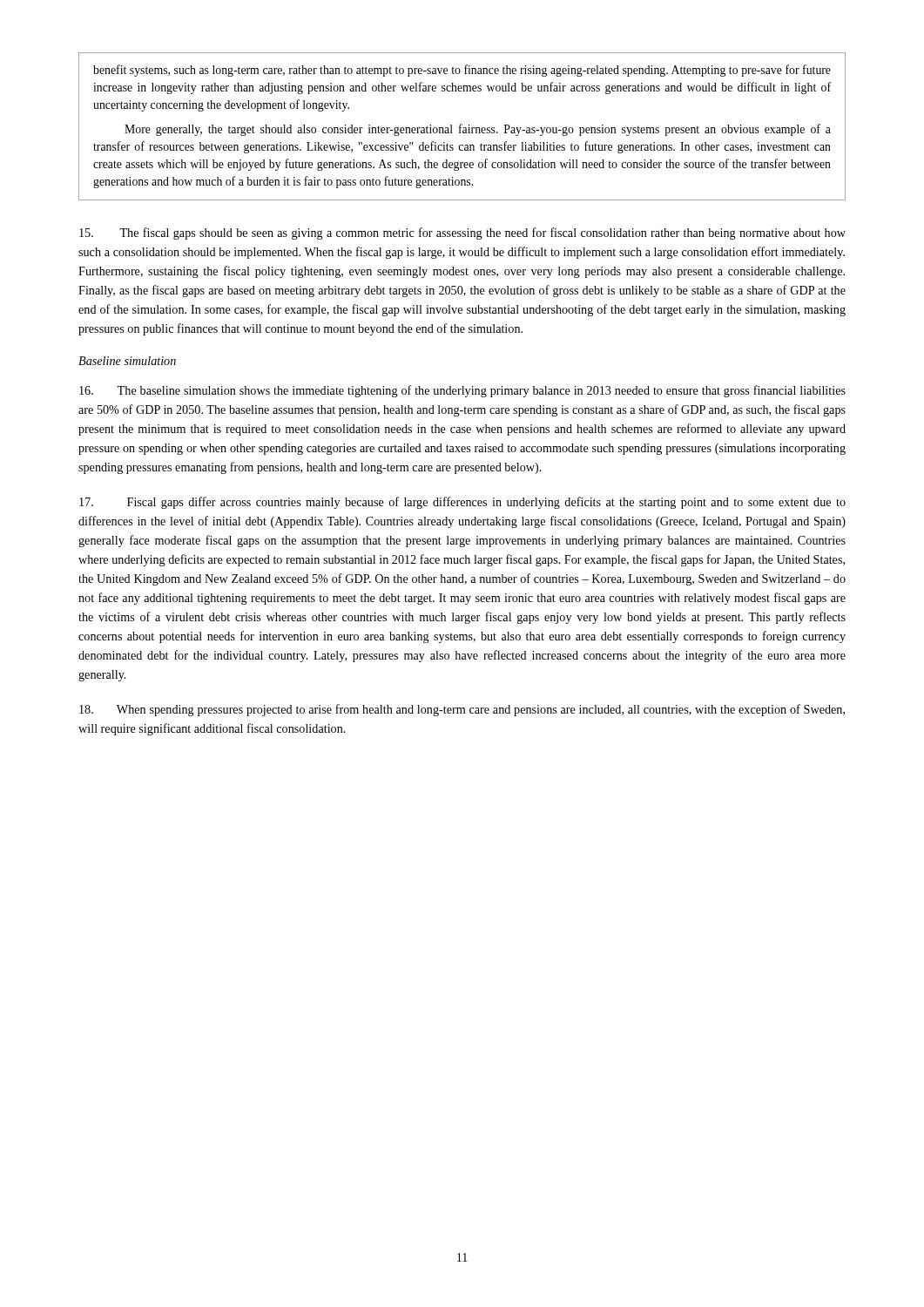Point to the text block starting "benefit systems, such as"

(x=462, y=126)
